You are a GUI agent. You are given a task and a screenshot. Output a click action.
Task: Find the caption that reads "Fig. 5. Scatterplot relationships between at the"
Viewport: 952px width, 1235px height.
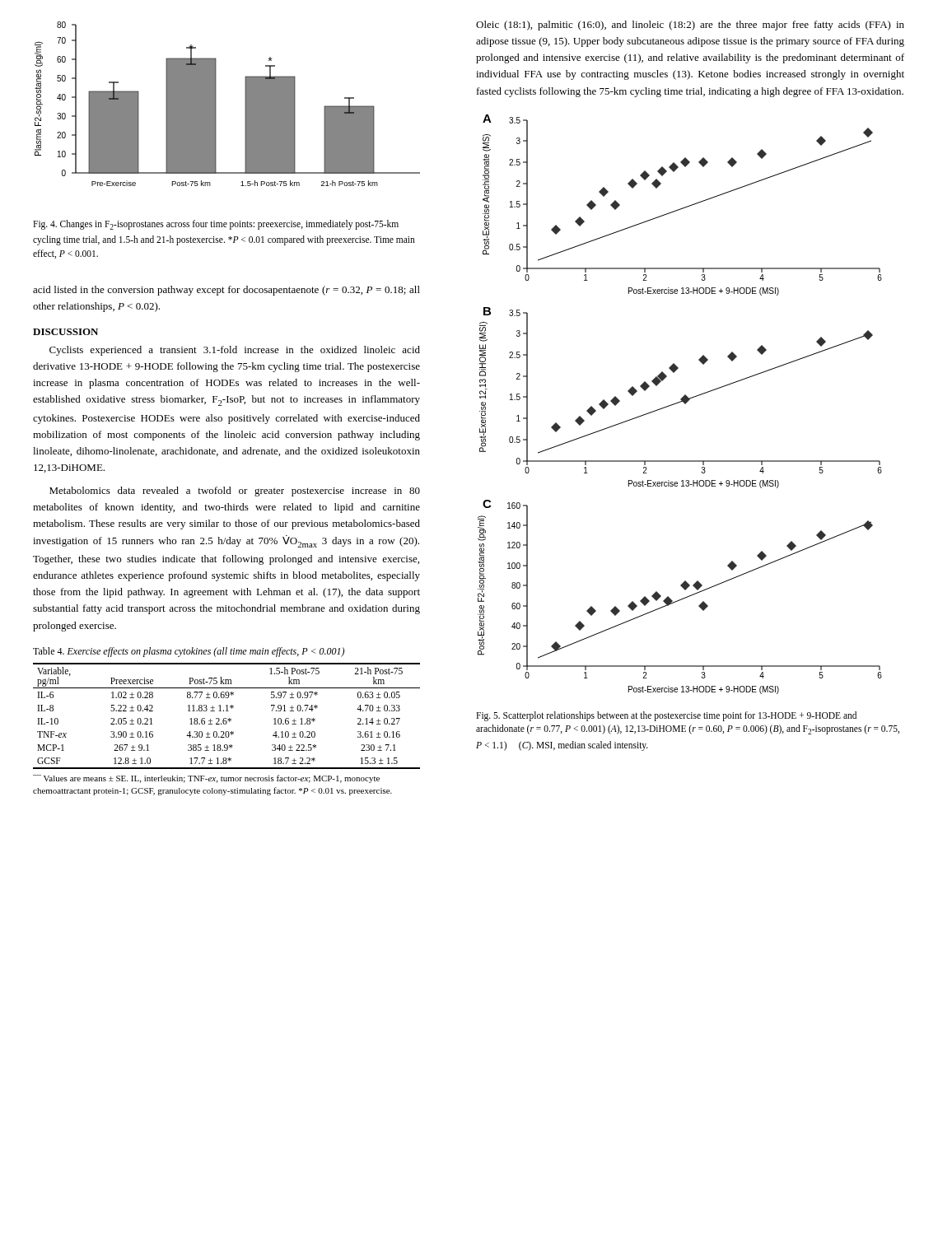690,730
